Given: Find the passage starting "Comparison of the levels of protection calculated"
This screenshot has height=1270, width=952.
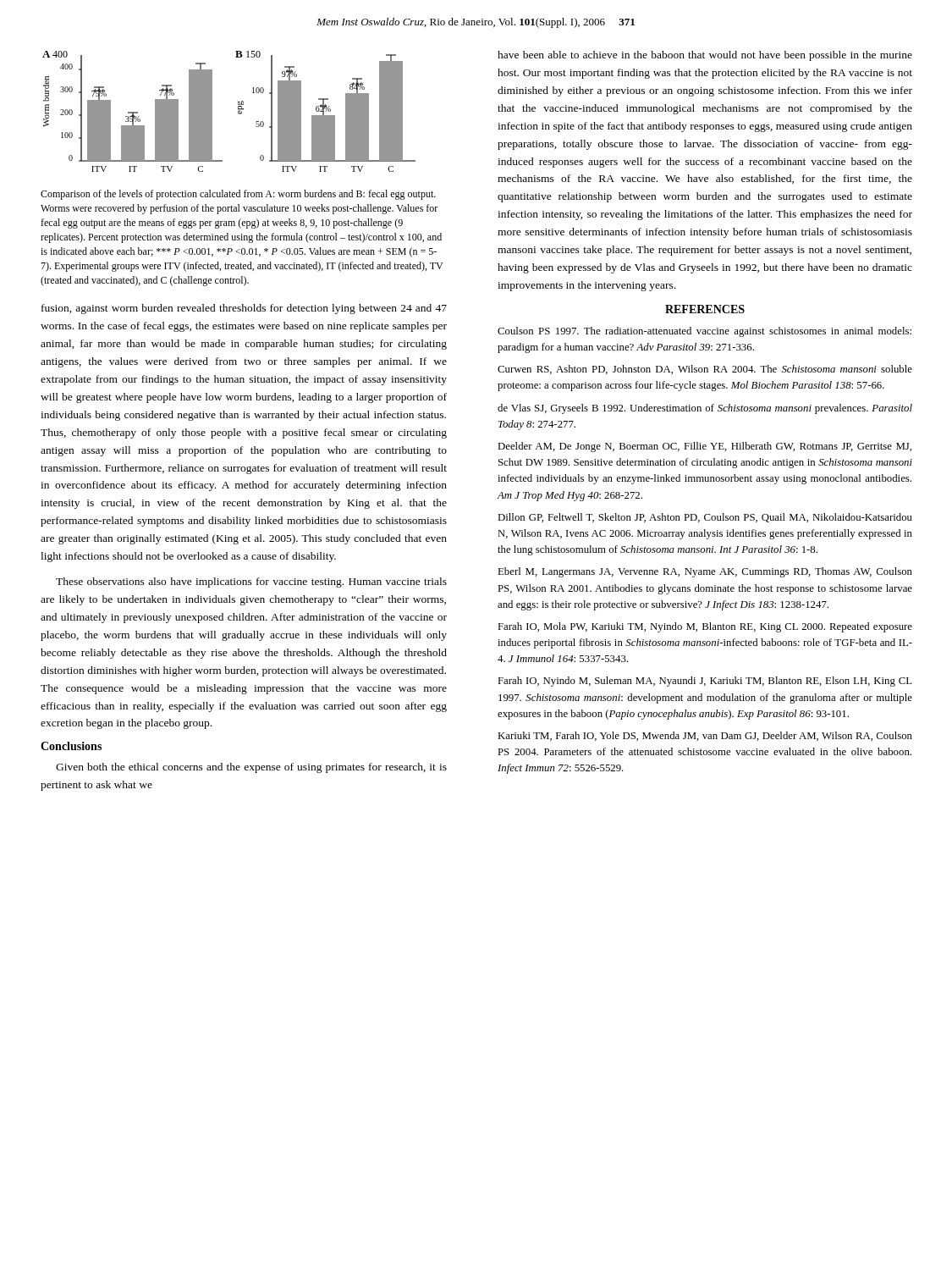Looking at the screenshot, I should pyautogui.click(x=242, y=237).
